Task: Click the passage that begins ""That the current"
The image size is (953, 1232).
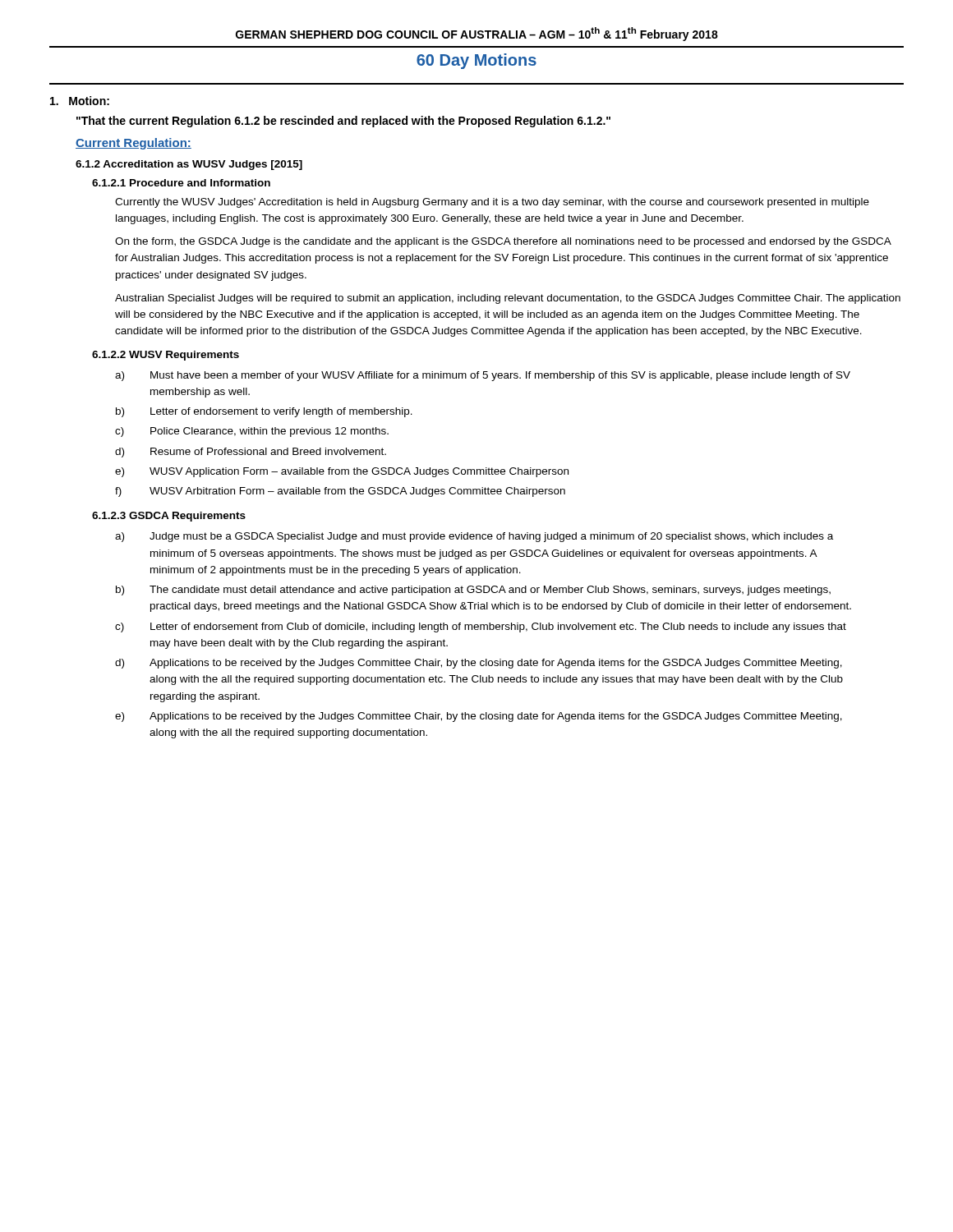Action: pos(343,120)
